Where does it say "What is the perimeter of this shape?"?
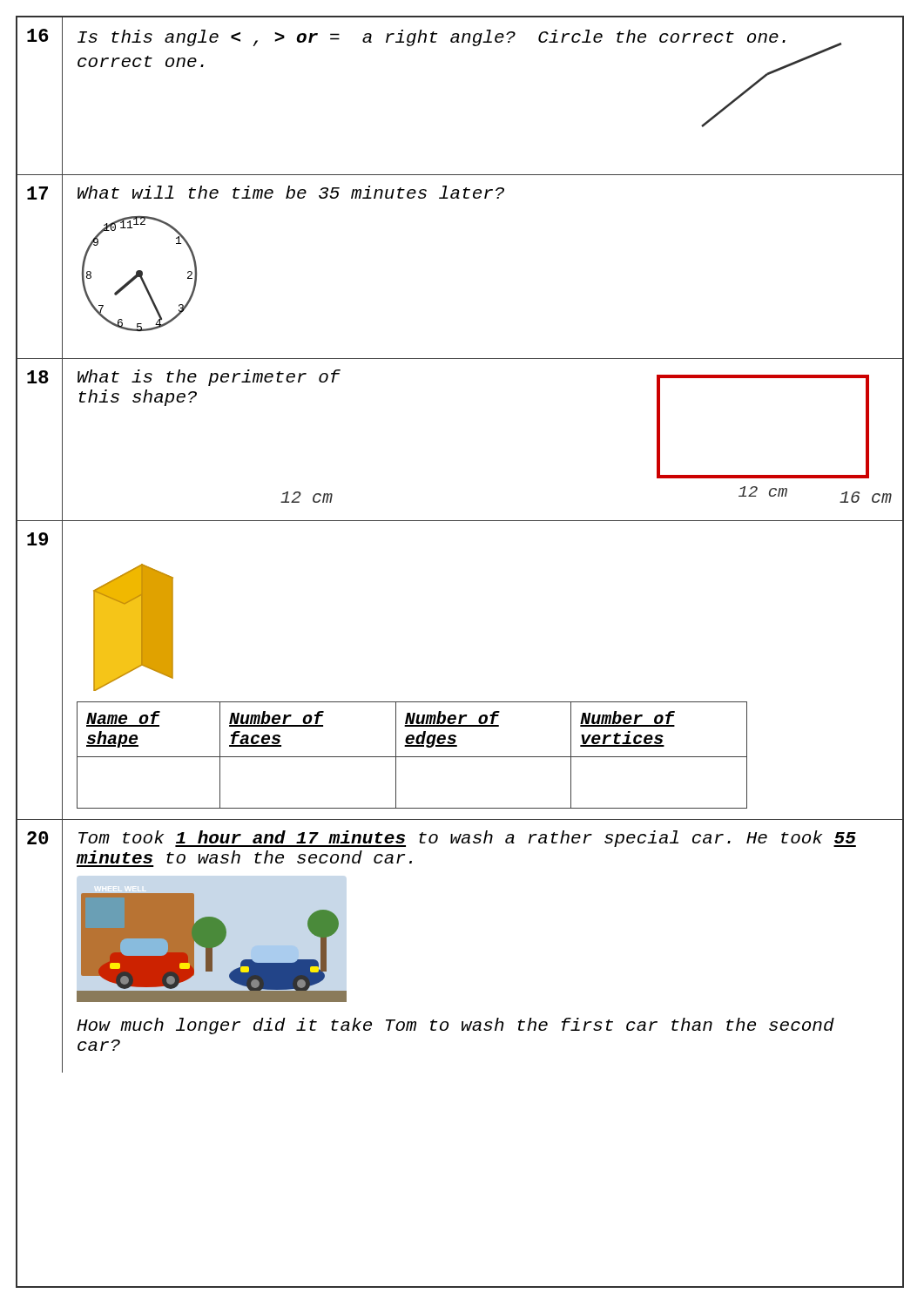This screenshot has height=1307, width=924. tap(208, 388)
